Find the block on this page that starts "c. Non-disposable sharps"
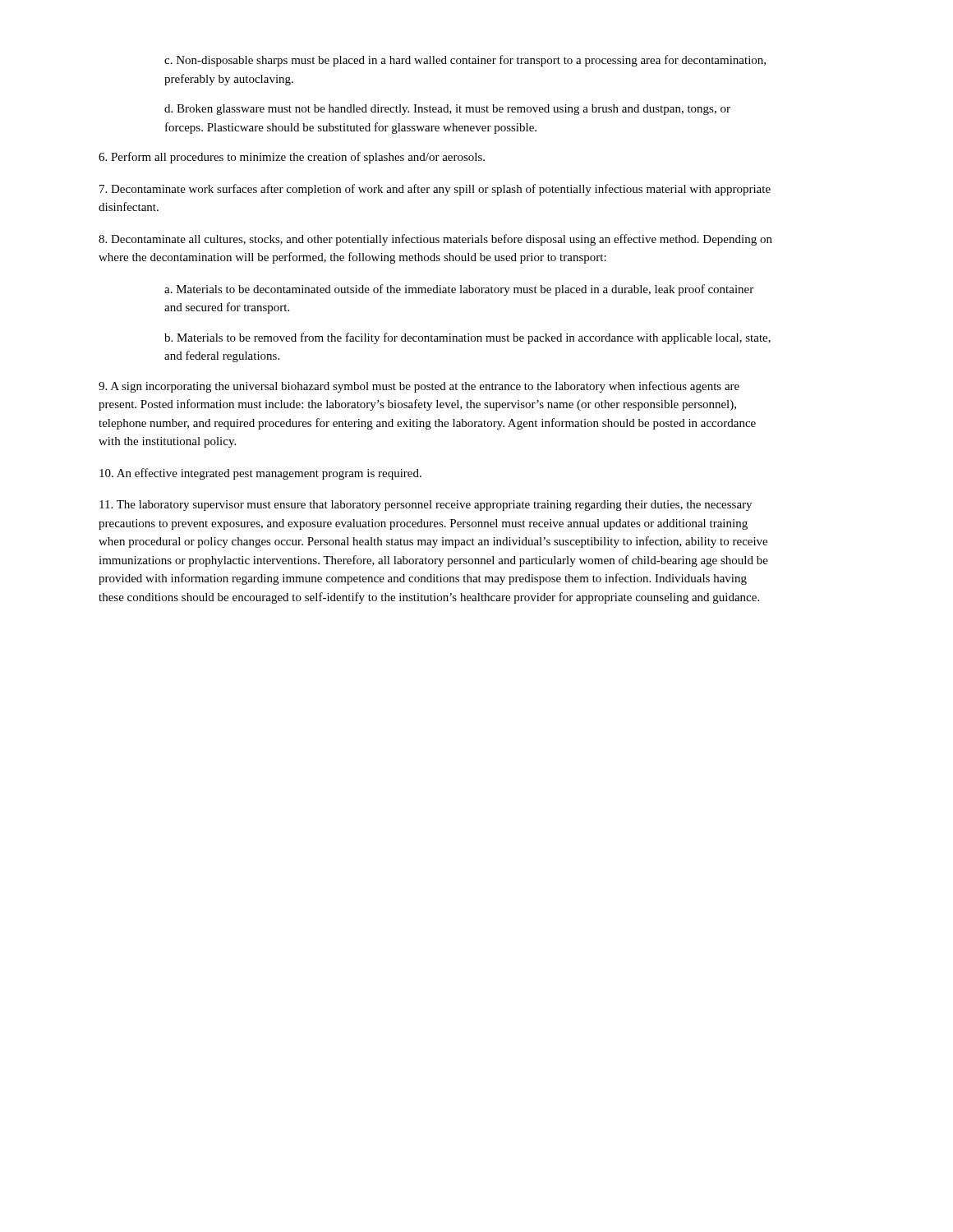The image size is (953, 1232). click(465, 69)
